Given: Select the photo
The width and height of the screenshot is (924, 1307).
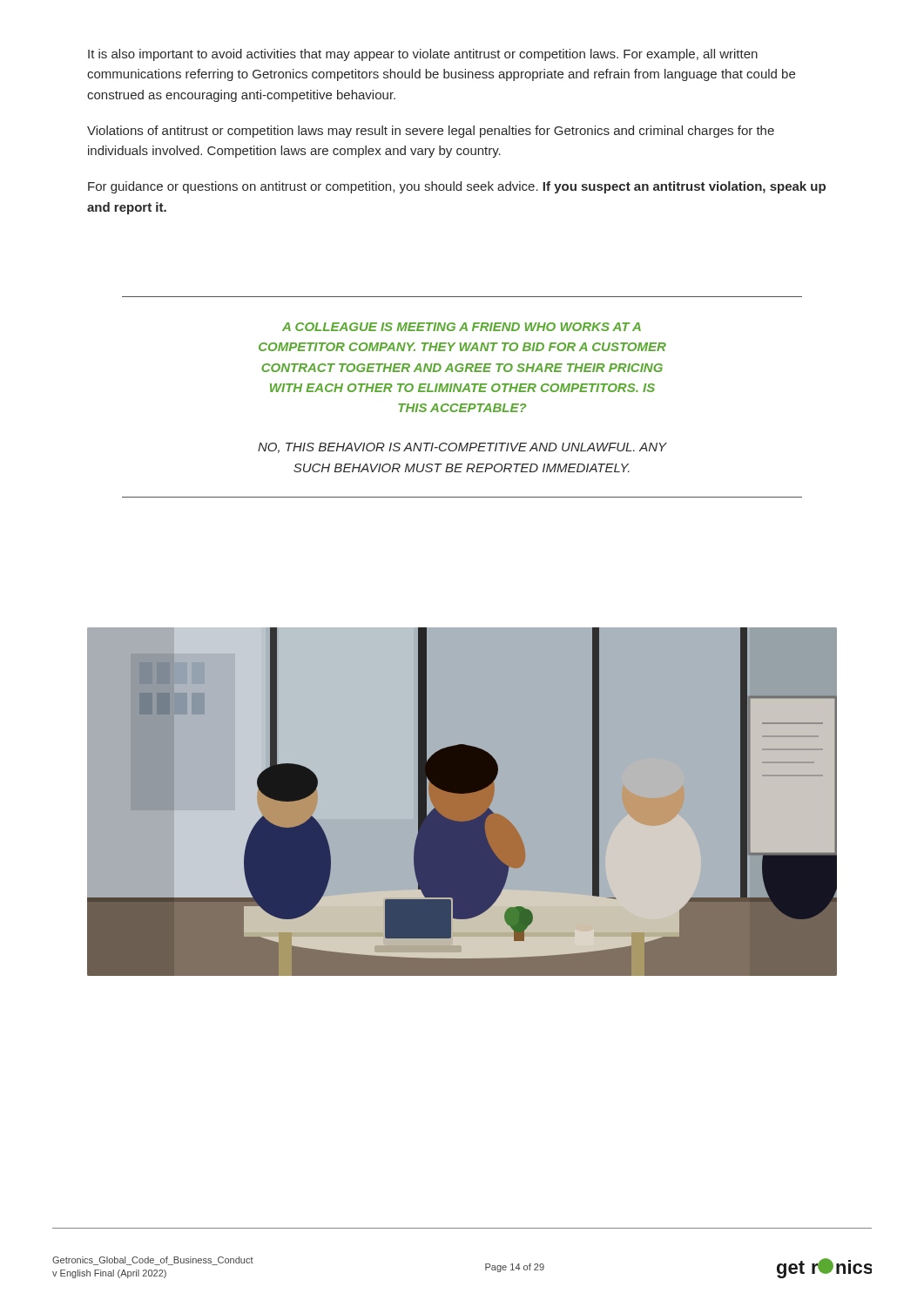Looking at the screenshot, I should point(462,802).
